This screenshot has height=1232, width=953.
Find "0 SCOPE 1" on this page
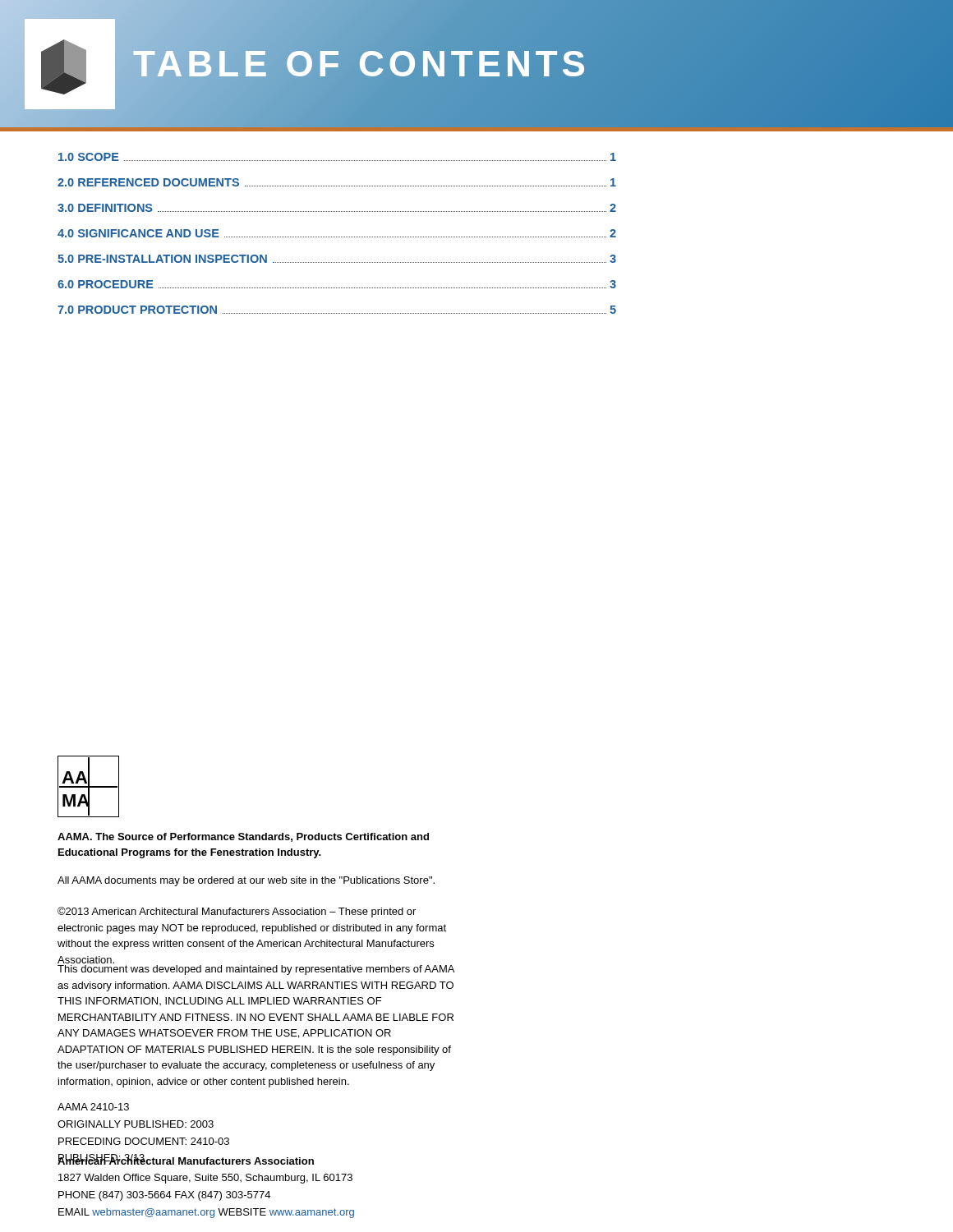[337, 157]
